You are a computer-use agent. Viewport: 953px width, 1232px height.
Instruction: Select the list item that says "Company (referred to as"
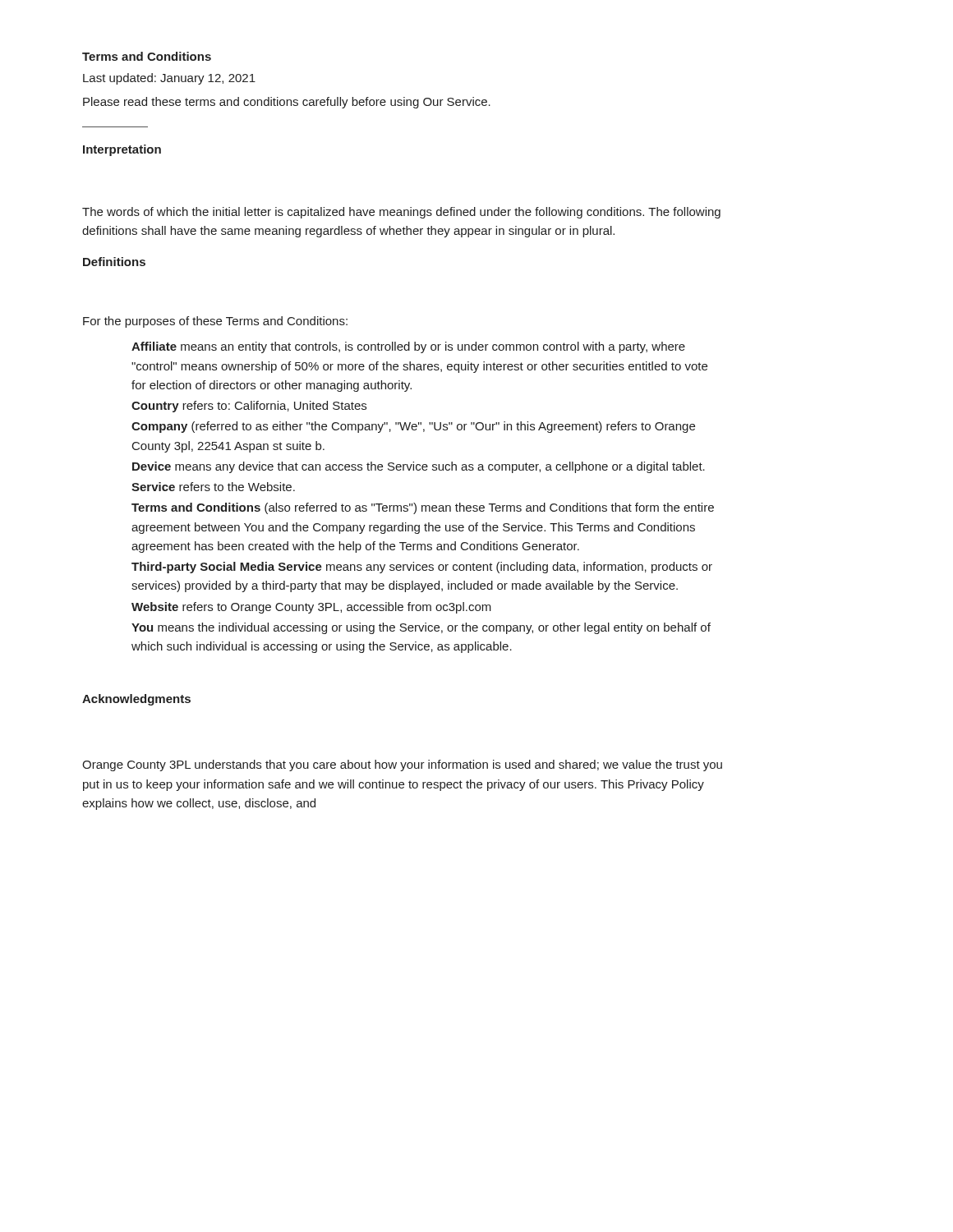414,436
